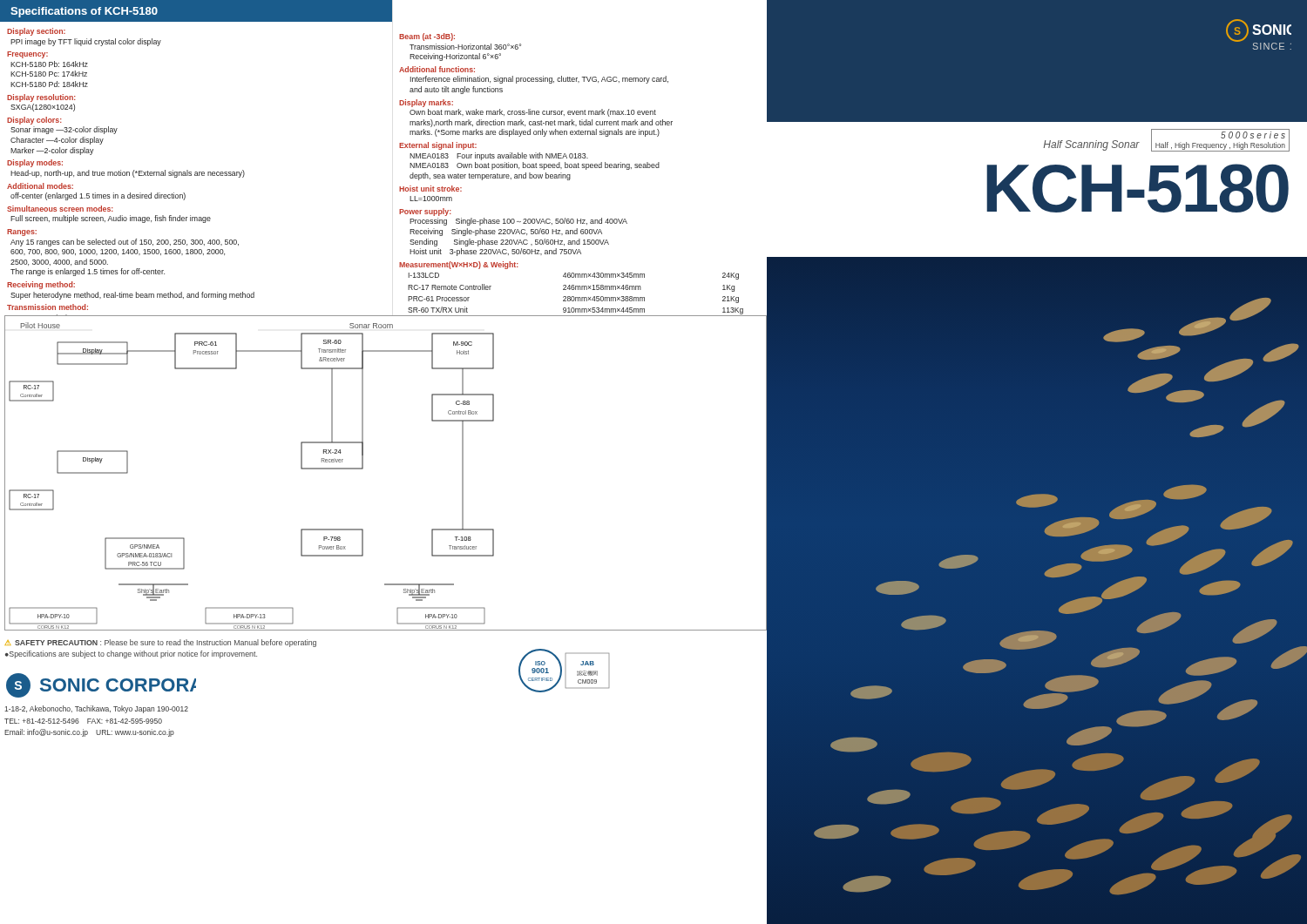Screen dimensions: 924x1307
Task: Click the passage that begins "Beam (at -3dB): Transmission-Horizontal 360°×6°"
Action: point(427,37)
